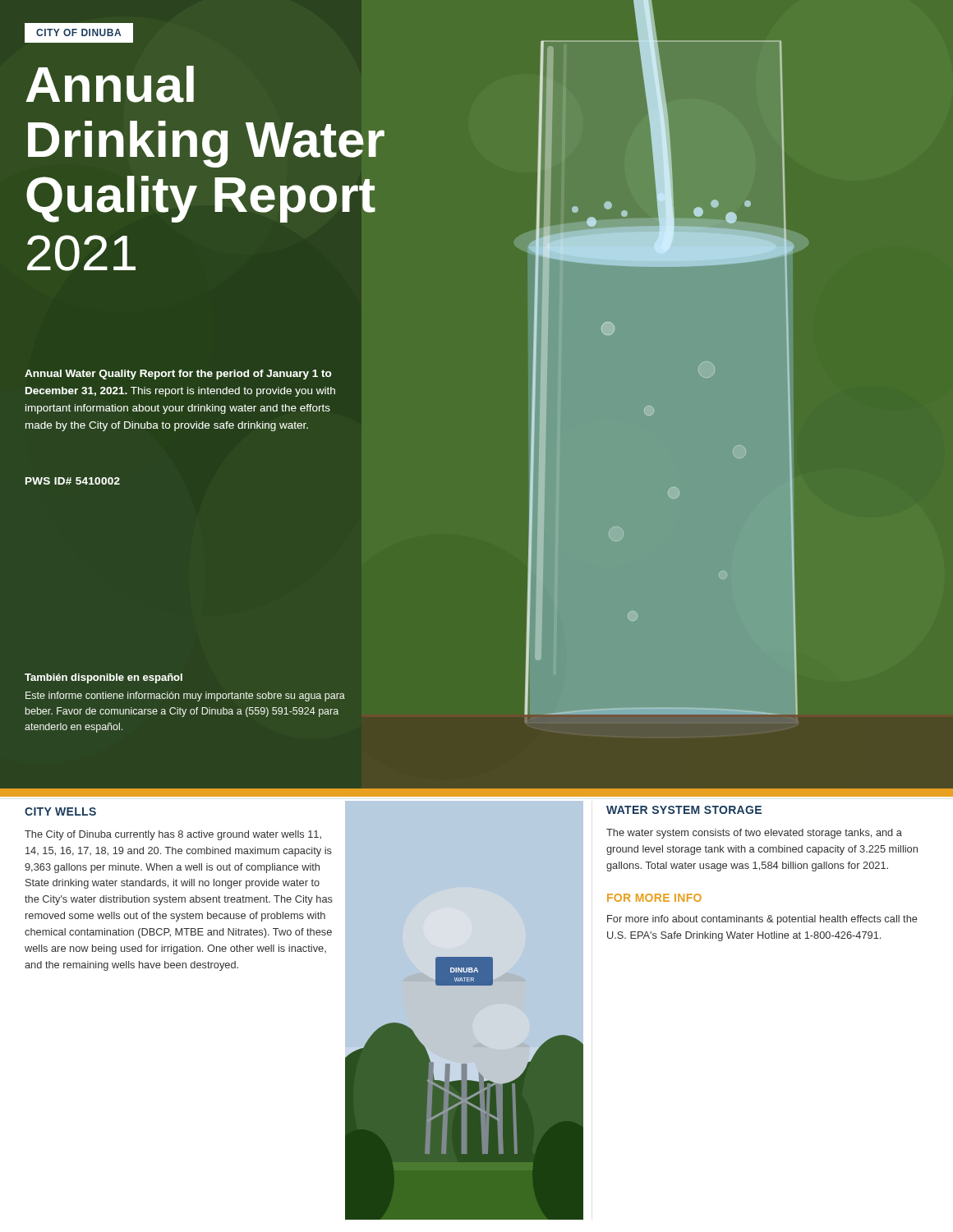
Task: Locate the text "CITY WELLS"
Action: [61, 811]
